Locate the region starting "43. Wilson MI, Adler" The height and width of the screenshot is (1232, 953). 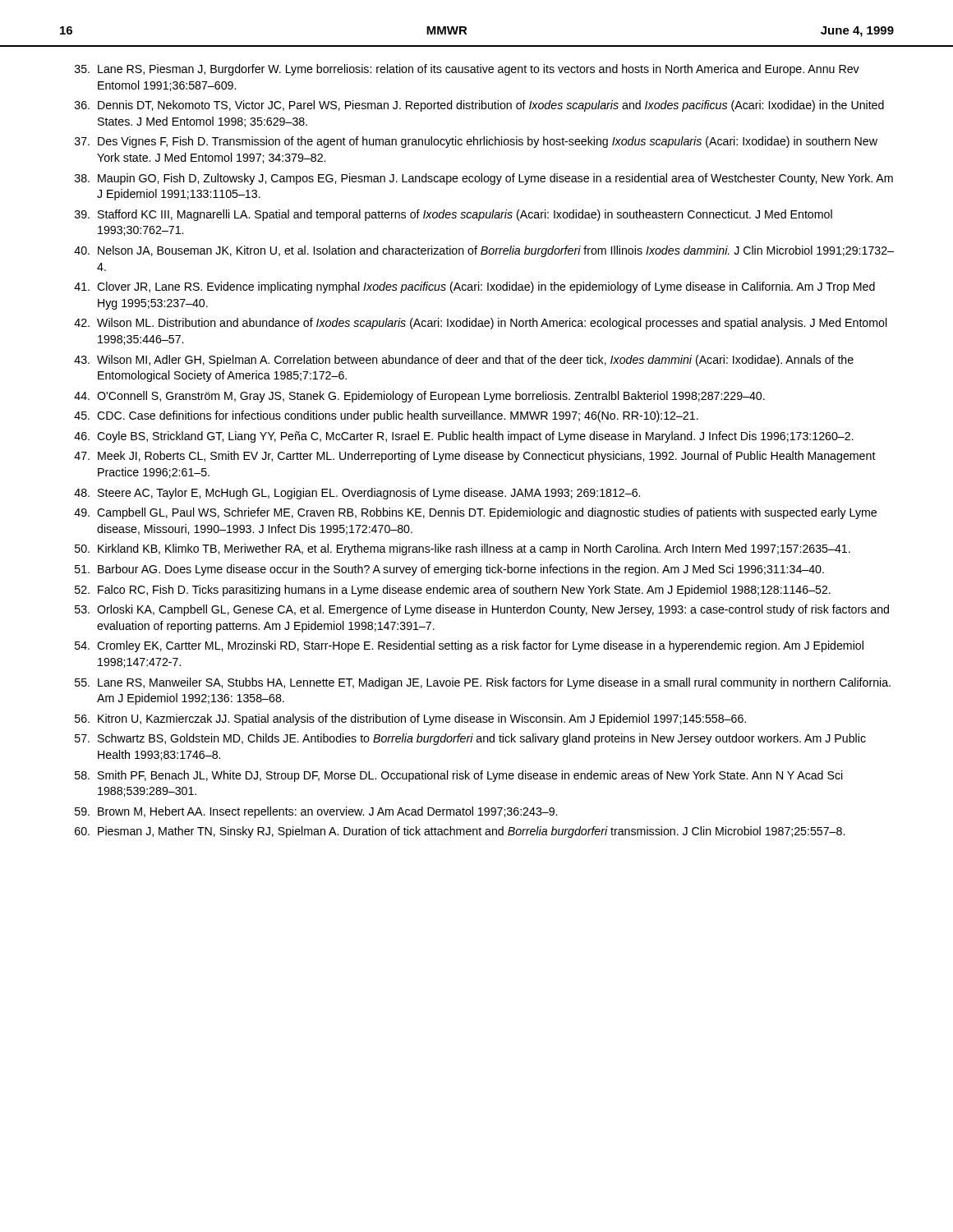tap(476, 368)
